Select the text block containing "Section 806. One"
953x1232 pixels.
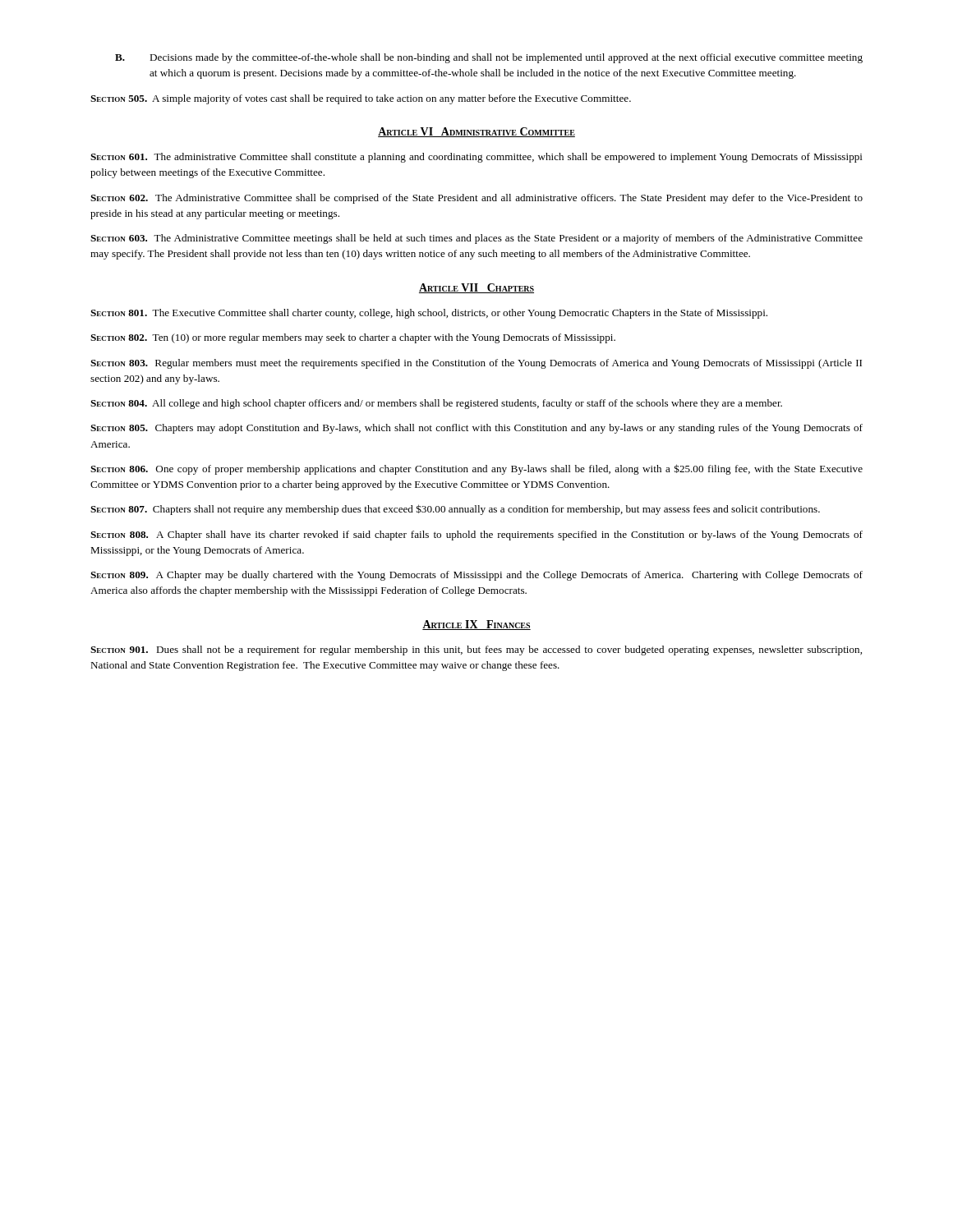pos(476,476)
